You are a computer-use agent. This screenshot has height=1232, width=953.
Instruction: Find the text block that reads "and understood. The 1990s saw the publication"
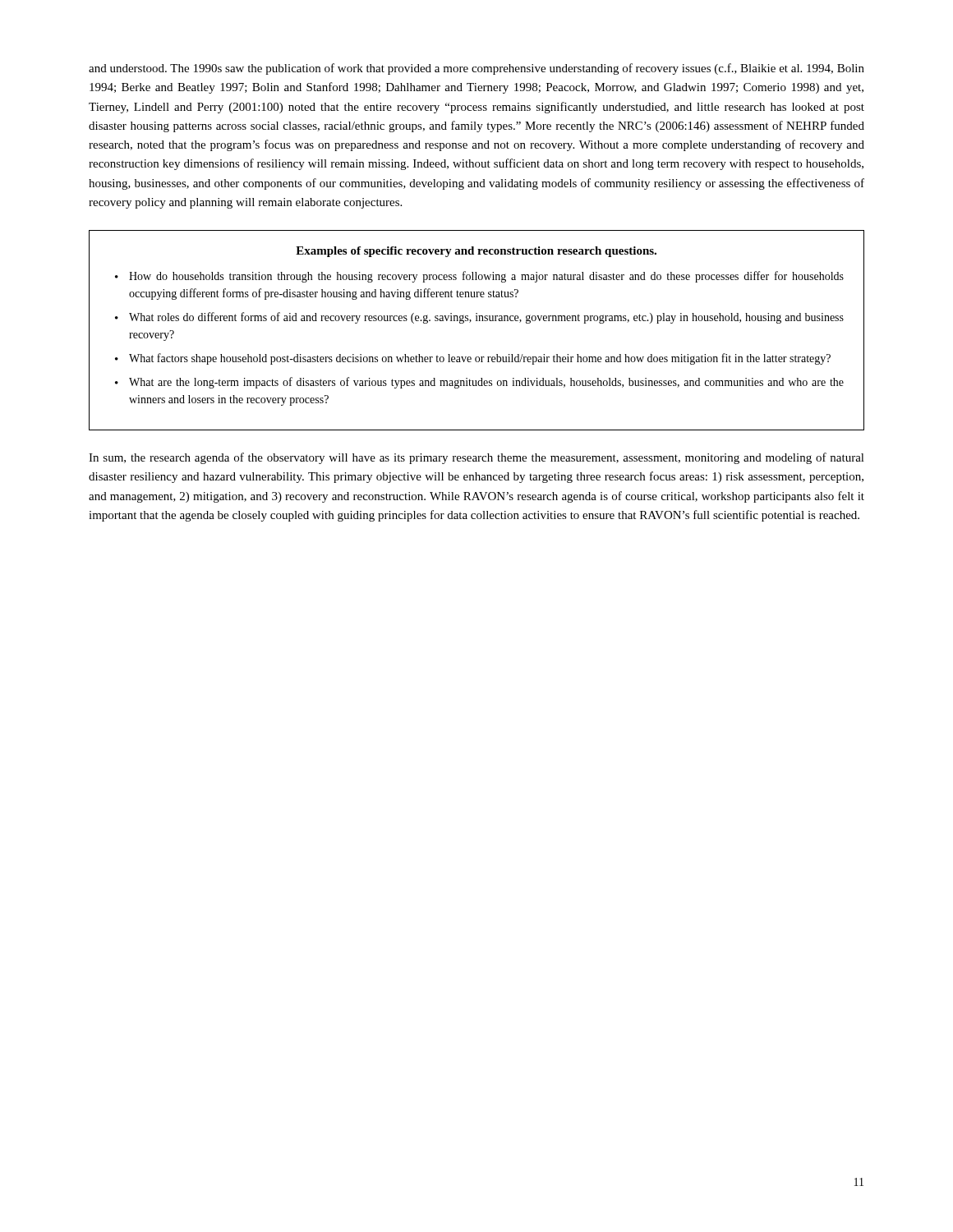click(476, 136)
